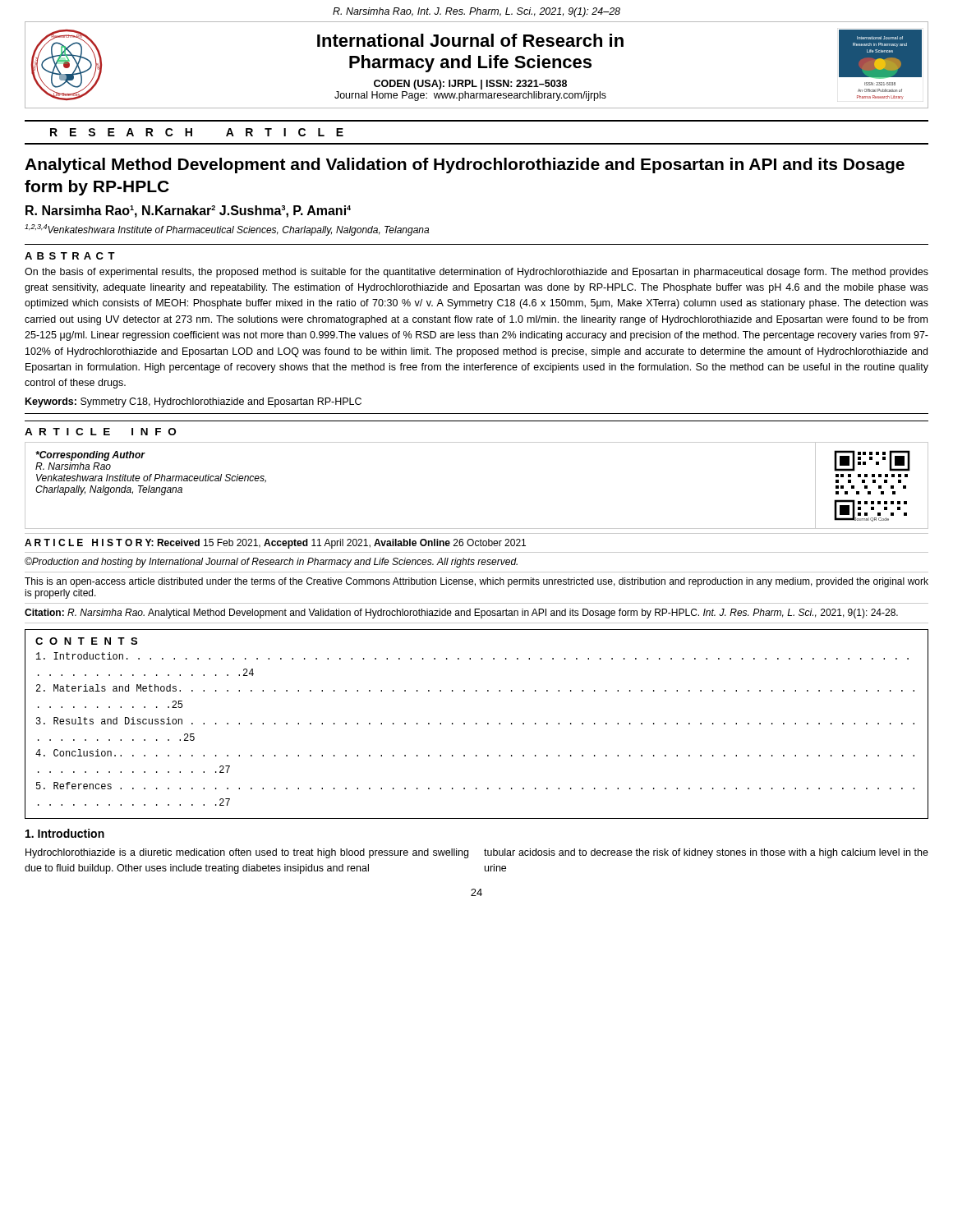Point to "R. Narsimha Rao1, N.Karnakar2 J.Sushma3, P. Amani4"
The height and width of the screenshot is (1232, 953).
click(x=188, y=211)
